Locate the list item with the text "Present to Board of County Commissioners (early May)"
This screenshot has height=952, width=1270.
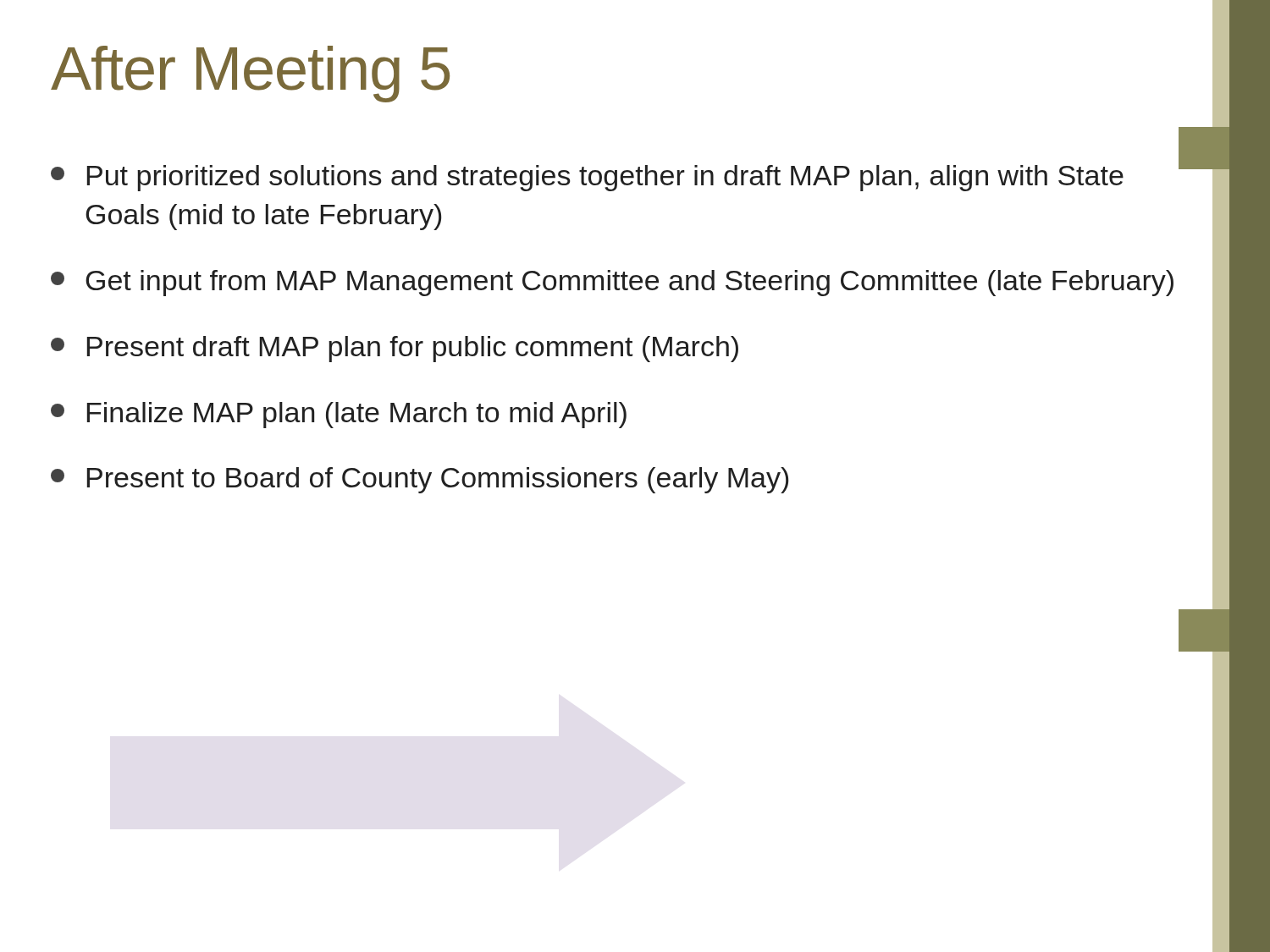[614, 478]
